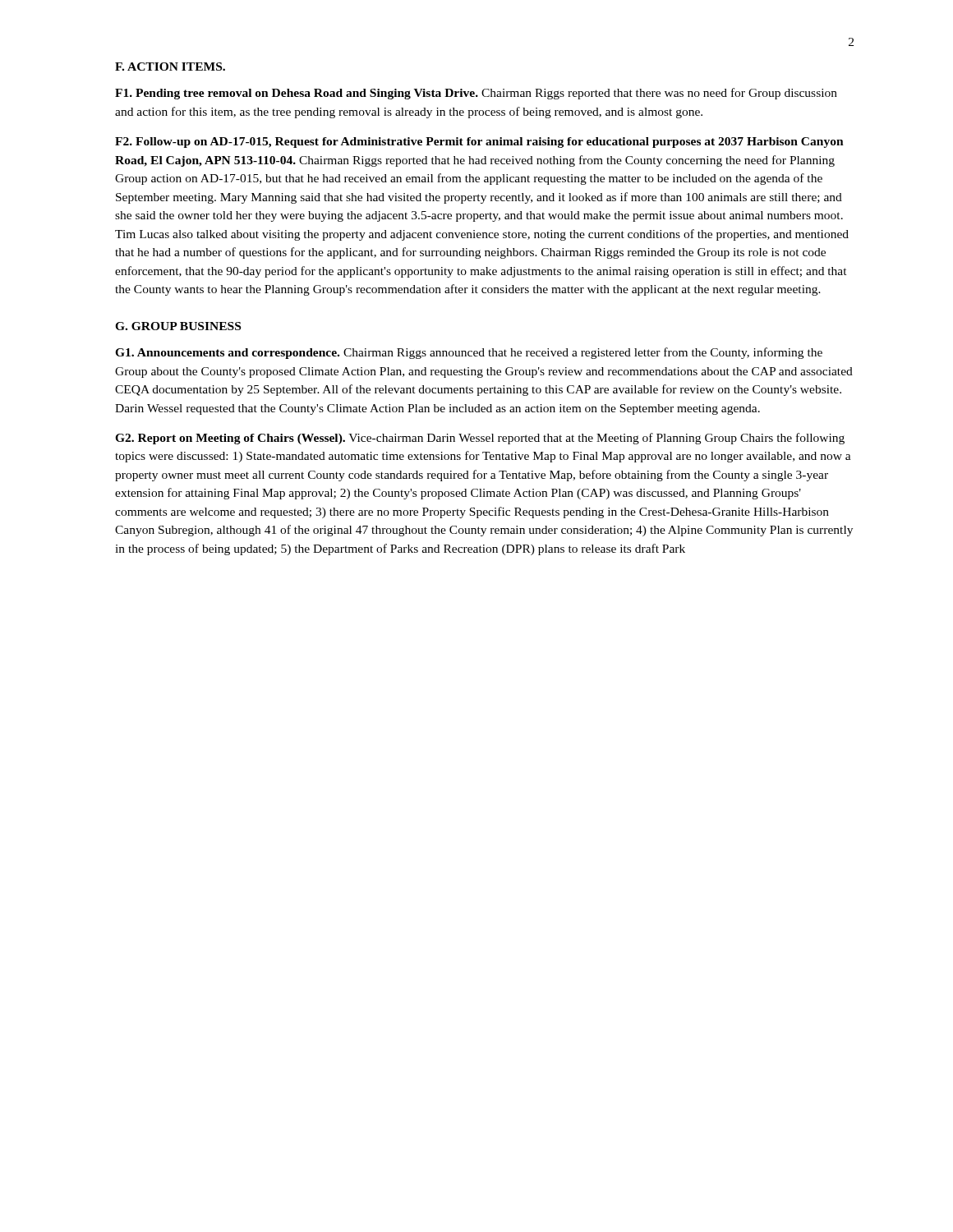Point to the block beginning "G2. Report on Meeting"
This screenshot has height=1232, width=953.
[484, 493]
